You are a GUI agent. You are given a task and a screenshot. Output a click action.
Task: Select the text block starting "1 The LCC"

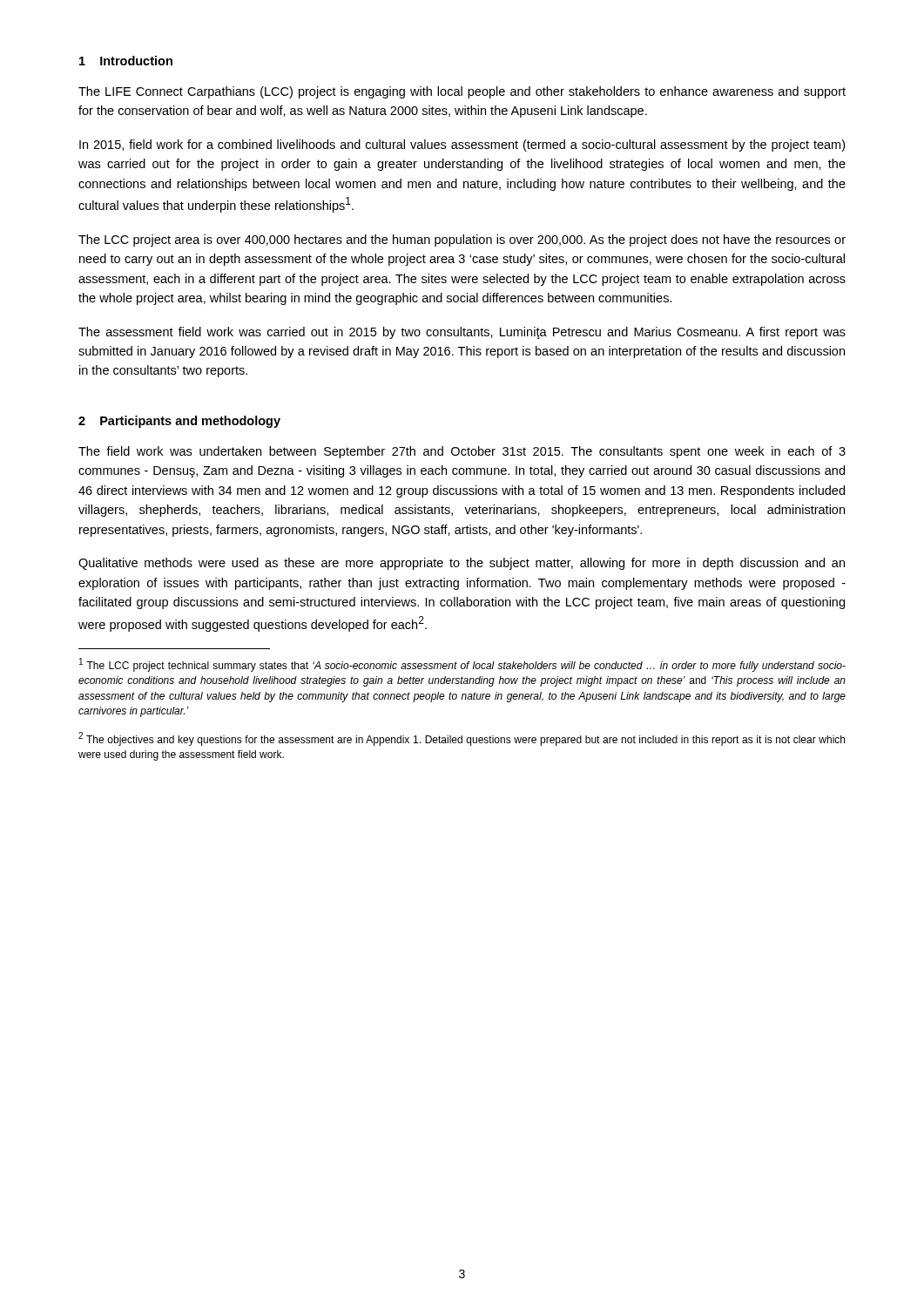[x=462, y=687]
